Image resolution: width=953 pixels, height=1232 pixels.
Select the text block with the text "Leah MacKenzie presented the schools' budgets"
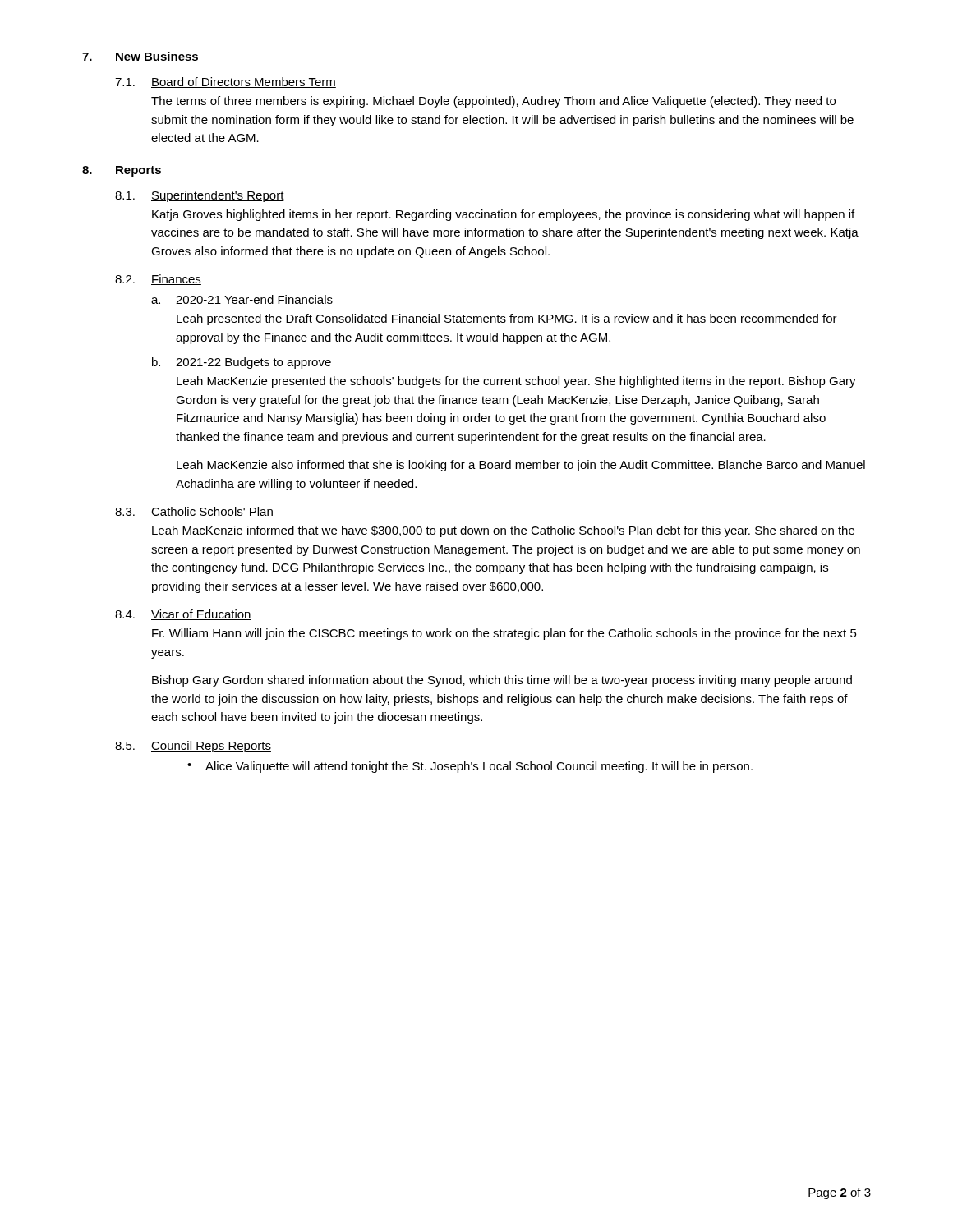coord(516,408)
